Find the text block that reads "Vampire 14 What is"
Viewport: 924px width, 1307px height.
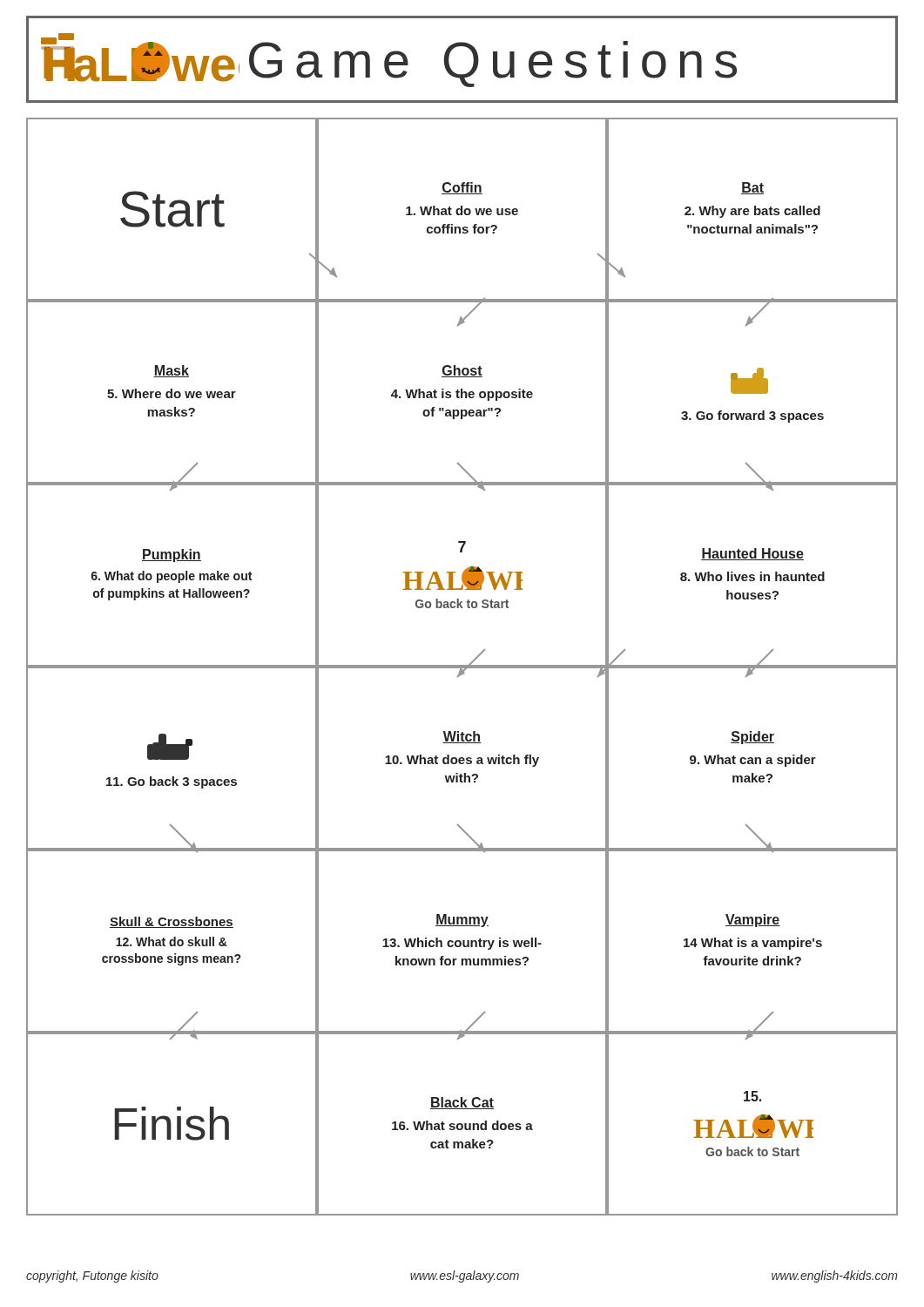click(x=753, y=941)
